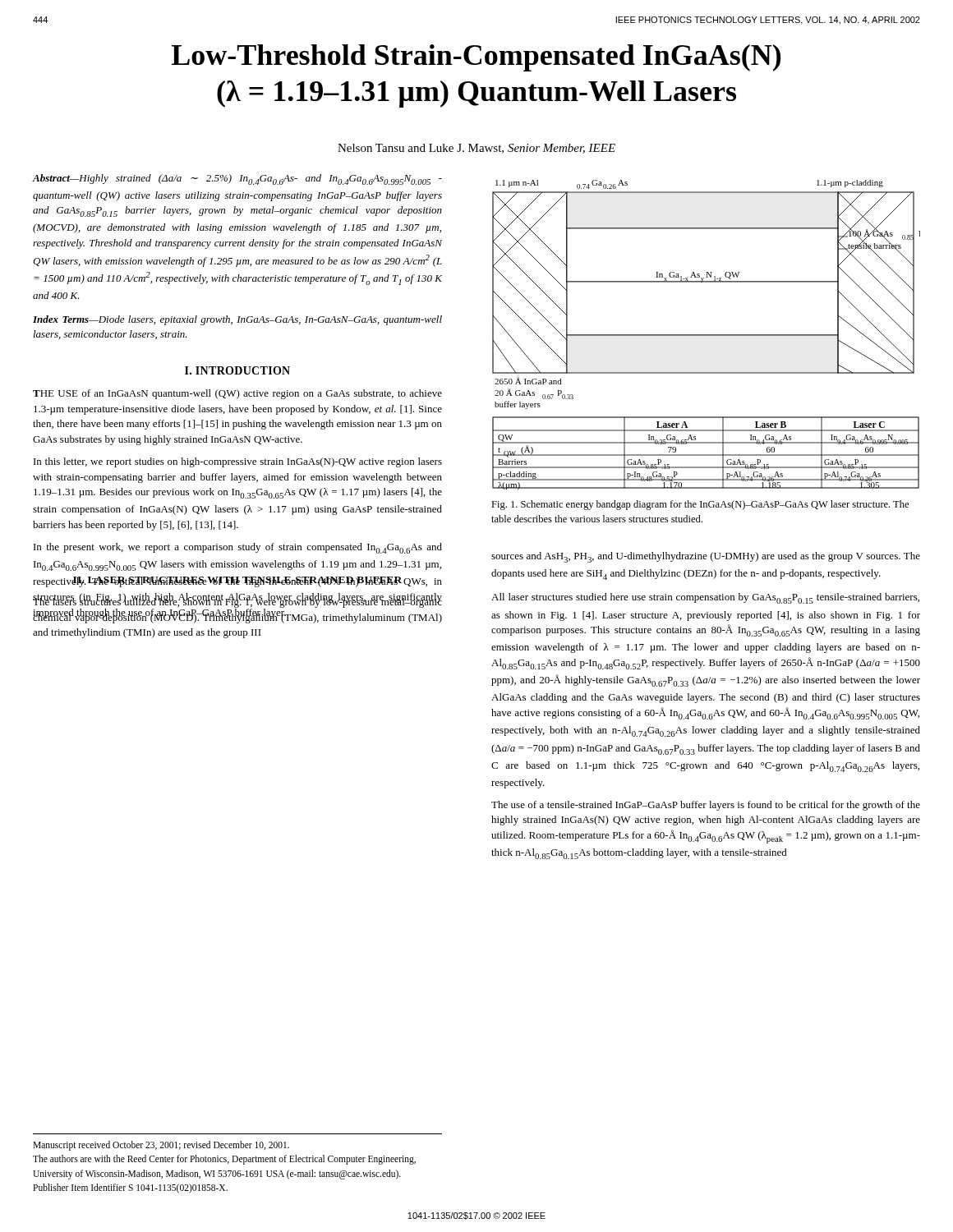This screenshot has height=1232, width=953.
Task: Find the title on this page that starts "Low-Threshold Strain-Compensated InGaAs(N)"
Action: coord(476,73)
